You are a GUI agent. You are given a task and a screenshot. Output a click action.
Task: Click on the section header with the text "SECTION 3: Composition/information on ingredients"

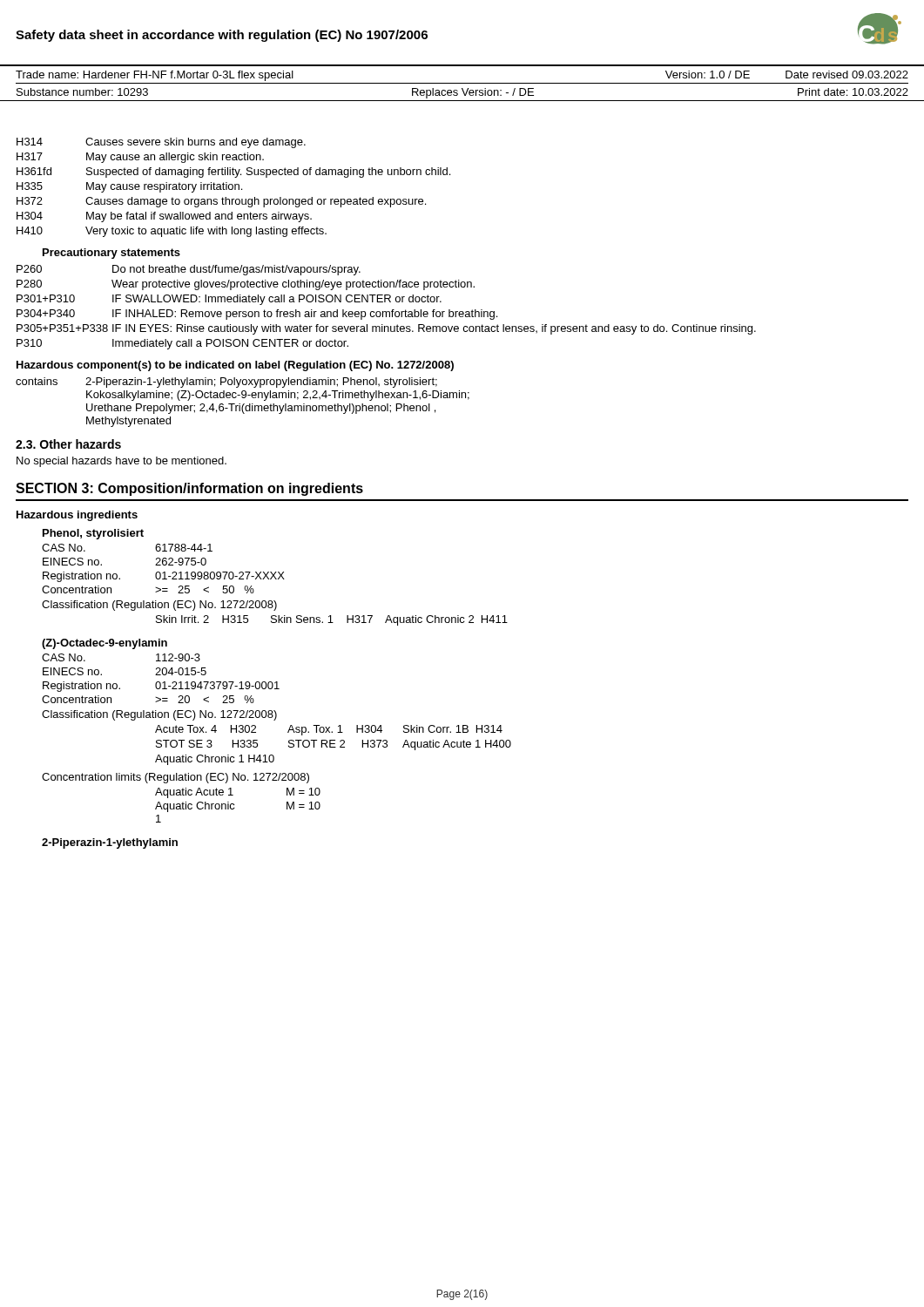[x=189, y=488]
